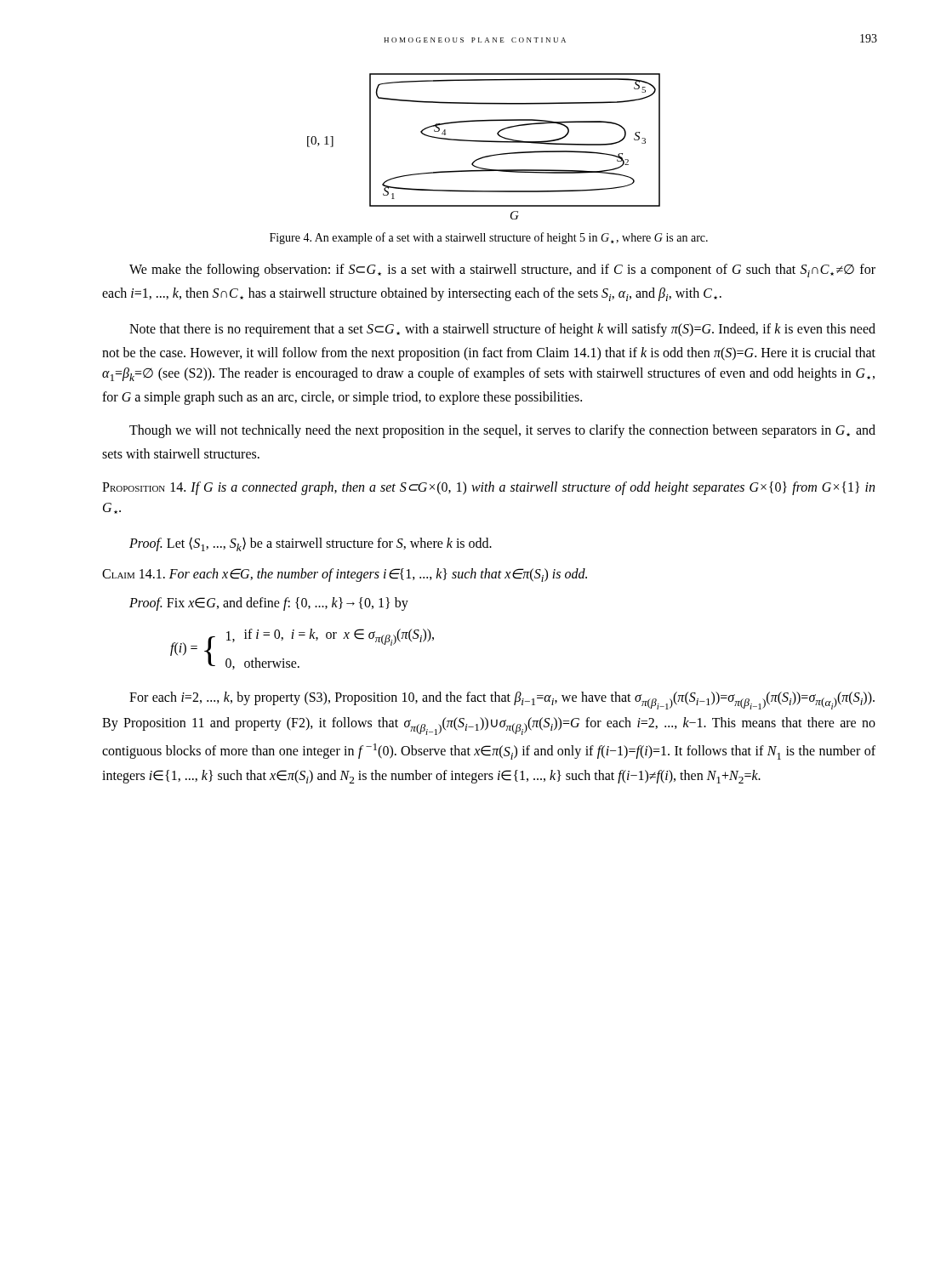This screenshot has width=952, height=1276.
Task: Find the block on this page that starts "Claim 14.1. For each x∈G, the number of"
Action: point(345,576)
